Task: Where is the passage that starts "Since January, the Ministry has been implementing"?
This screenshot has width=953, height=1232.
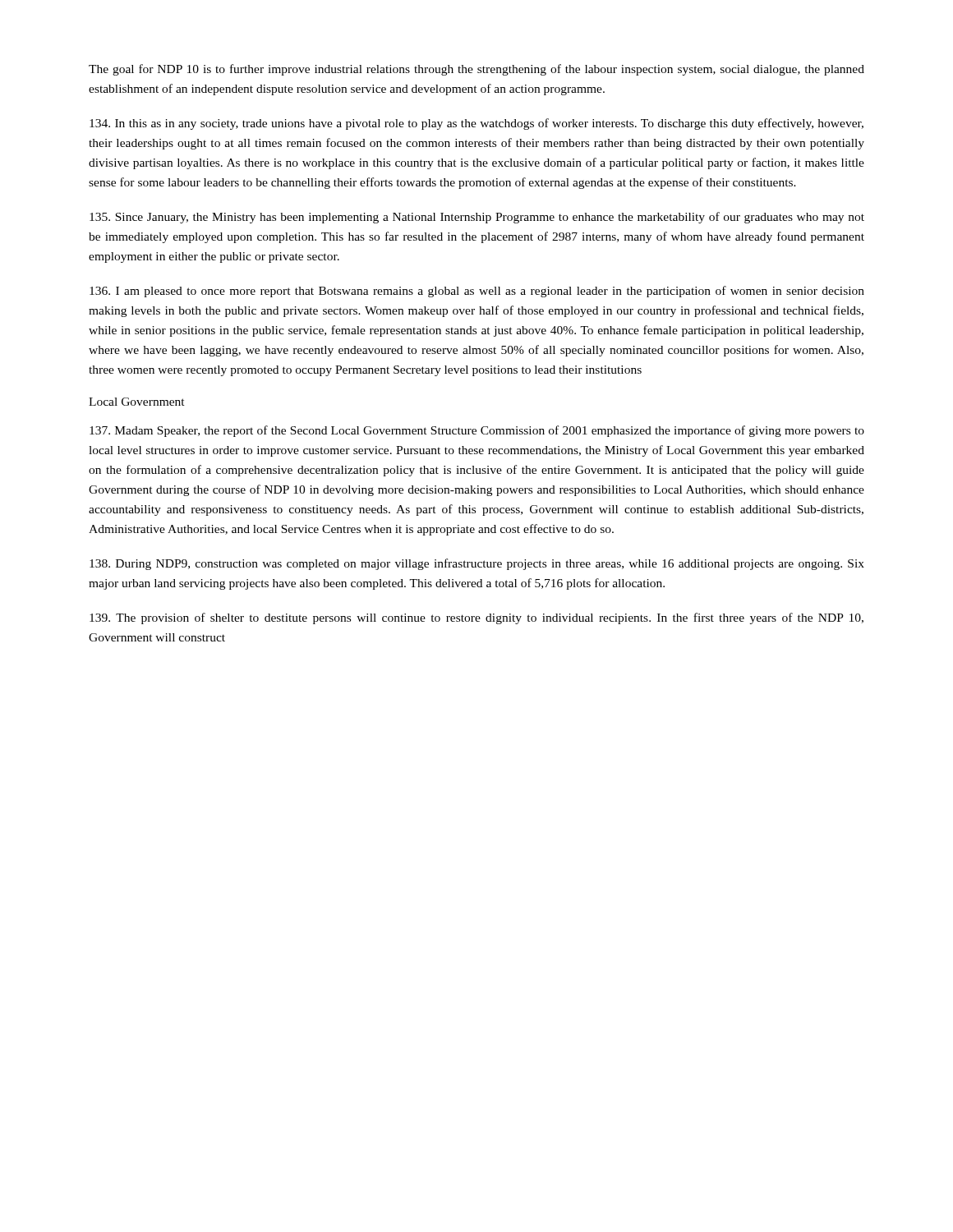Action: point(476,236)
